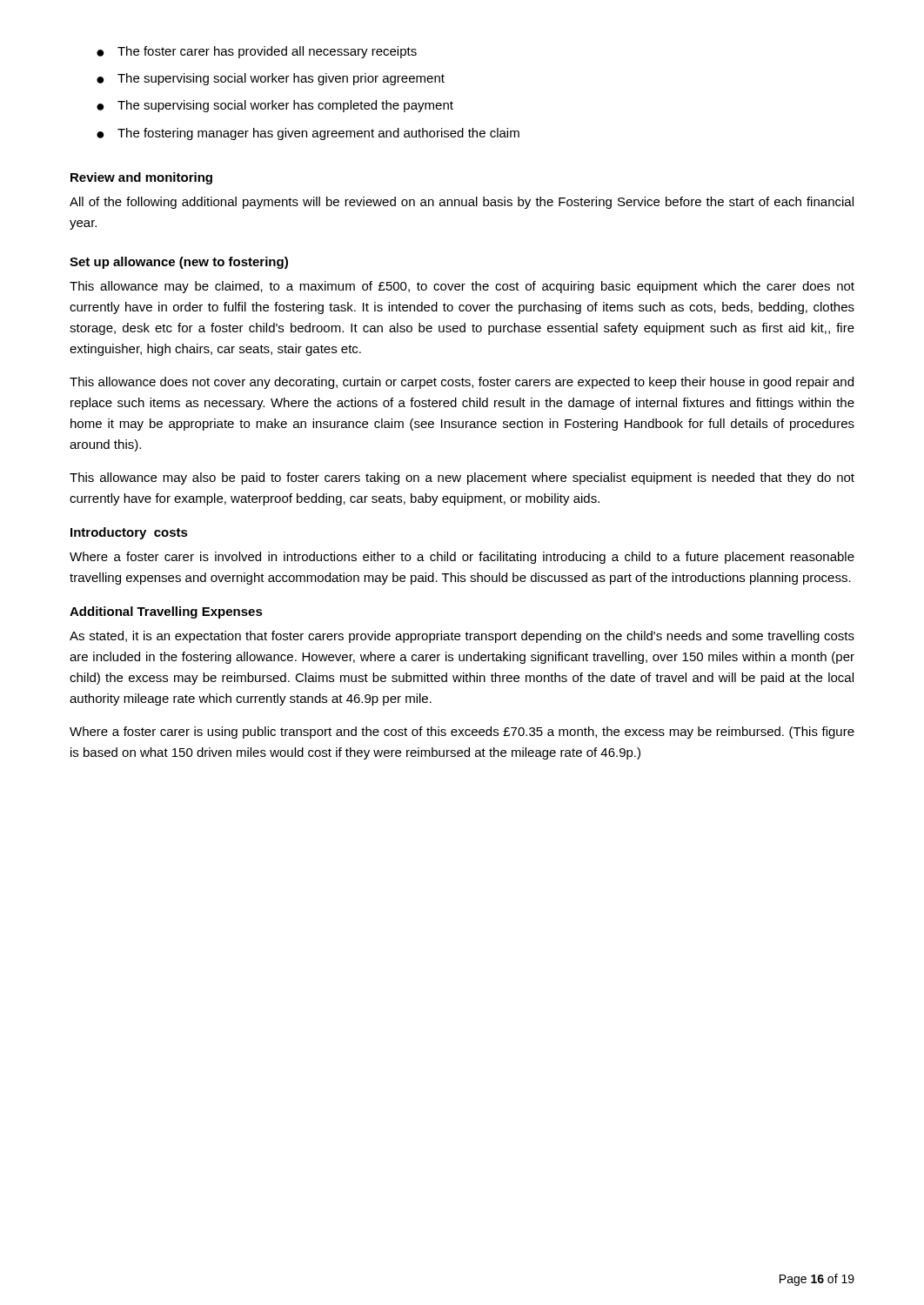Find the section header on this page that starts "Set up allowance (new to"
The image size is (924, 1305).
[x=179, y=261]
